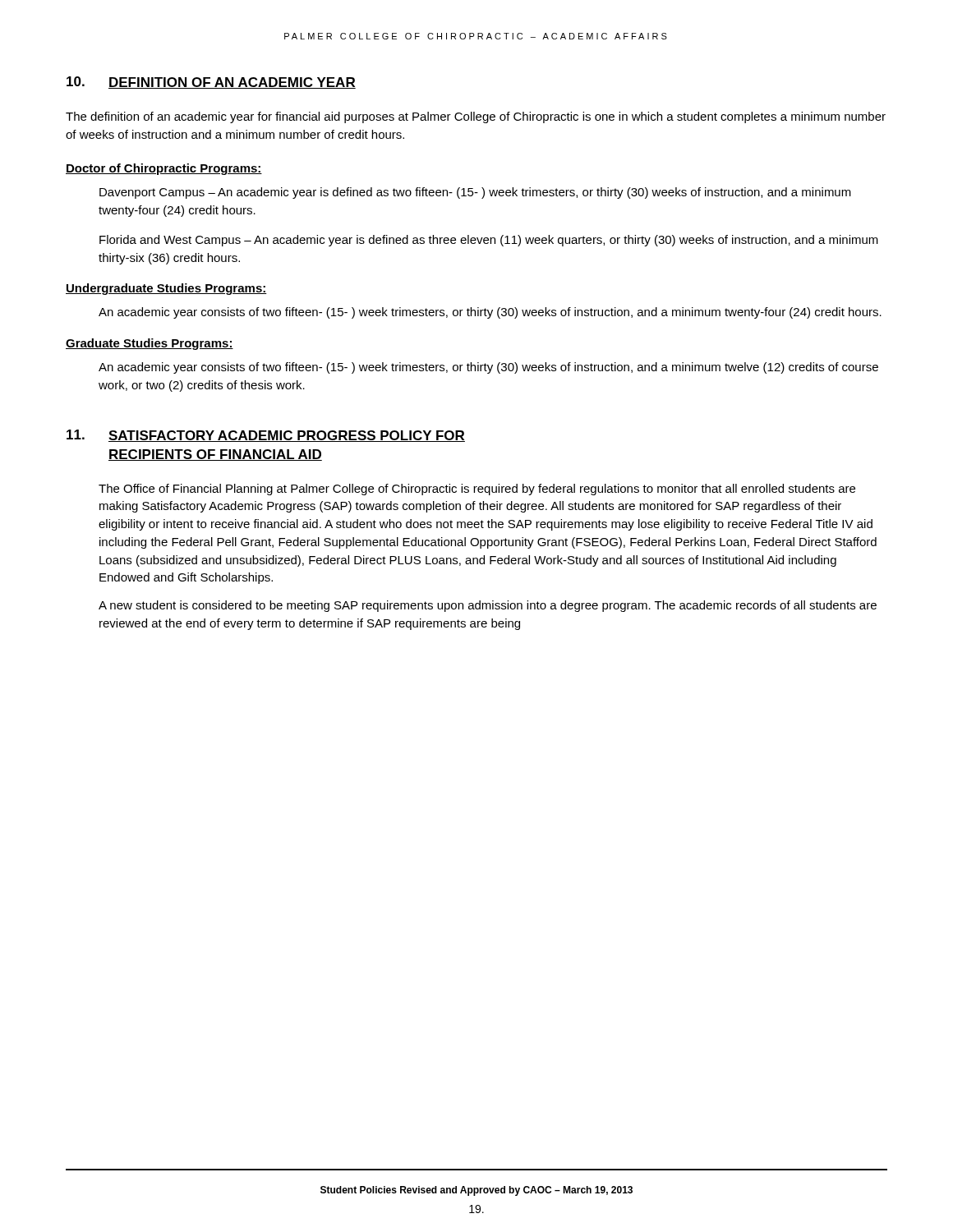Find the text starting "A new student"

click(x=488, y=614)
